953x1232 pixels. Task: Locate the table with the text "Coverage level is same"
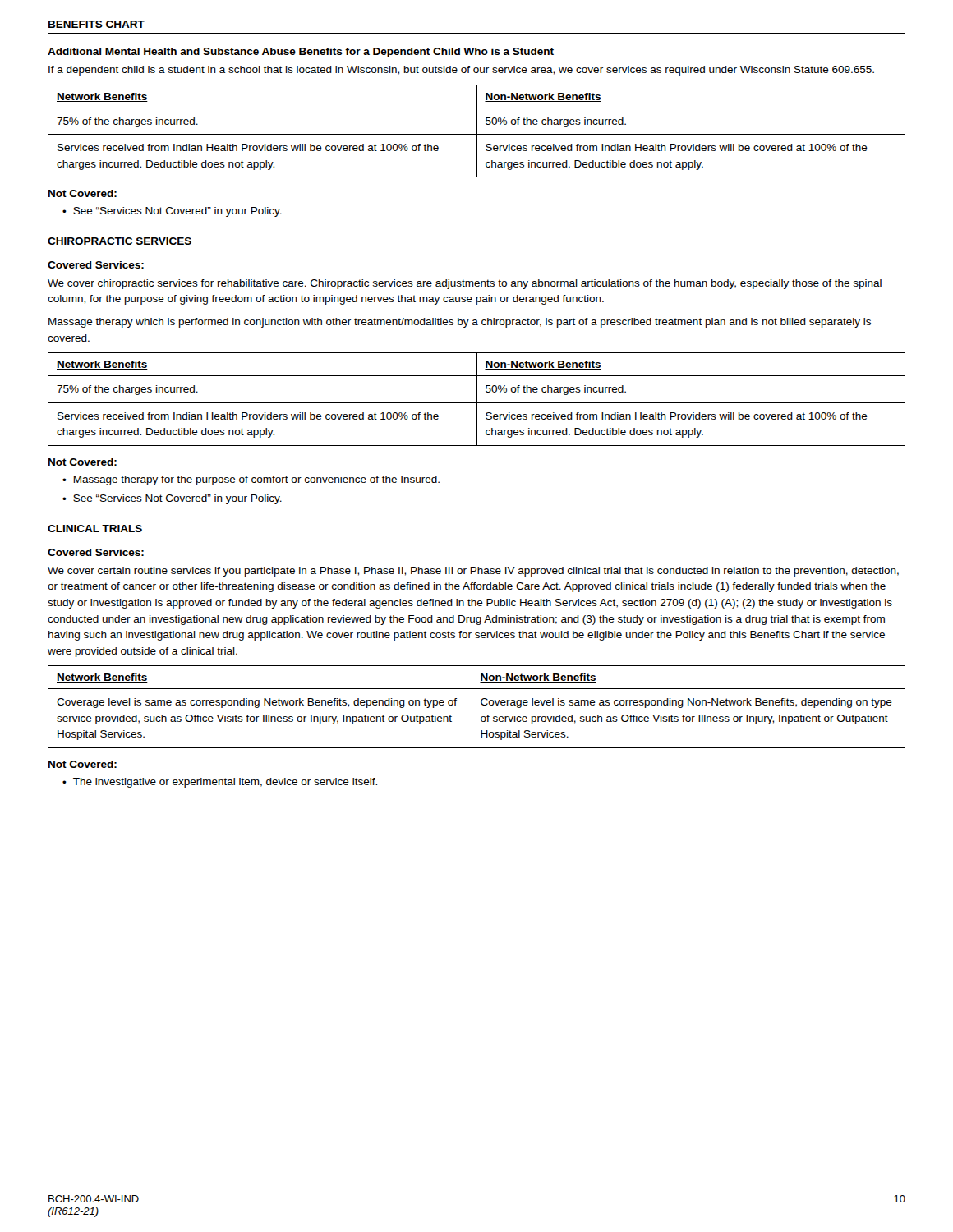point(476,707)
